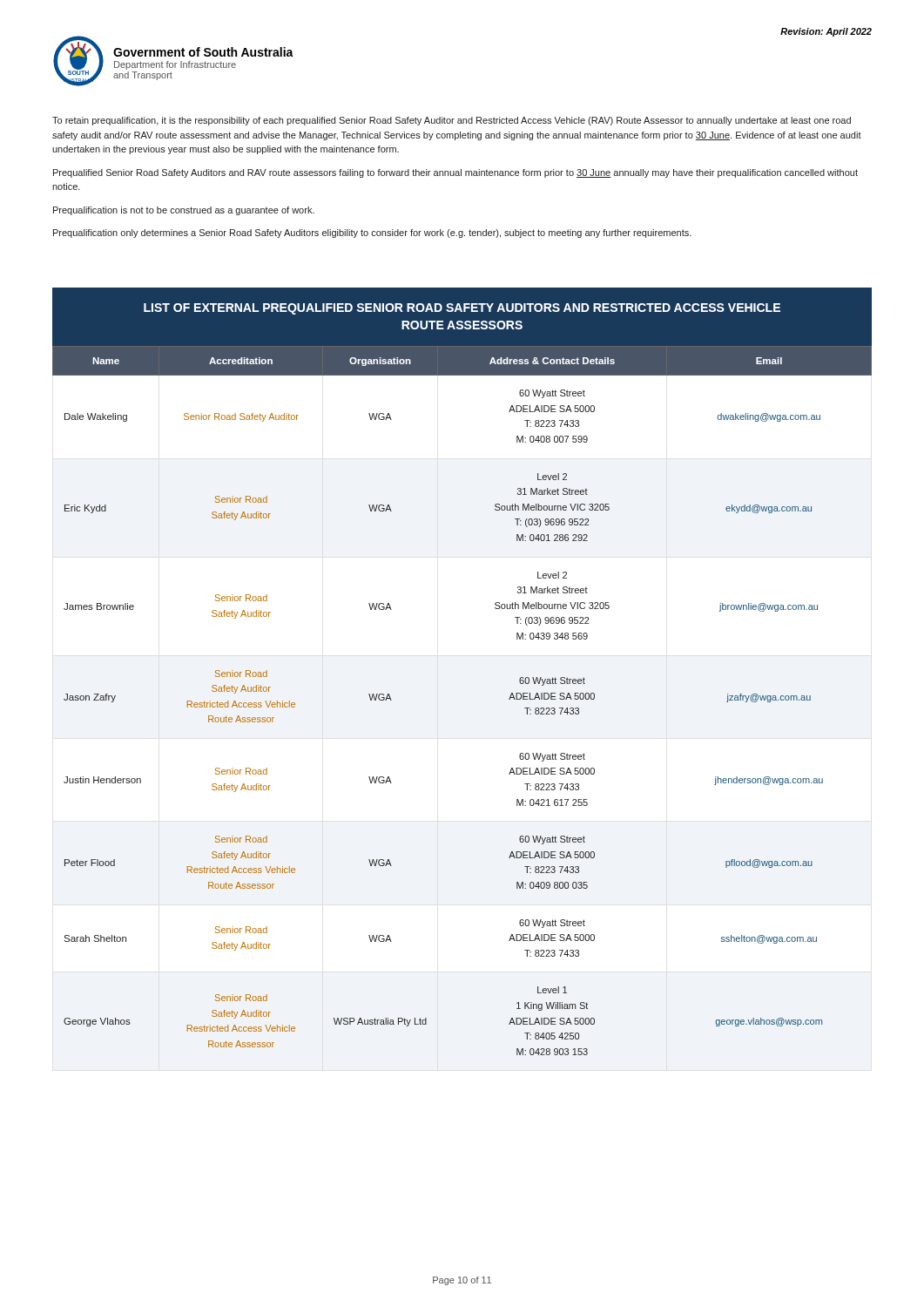The width and height of the screenshot is (924, 1307).
Task: Find the table that mentions "Level 1 1"
Action: click(462, 709)
